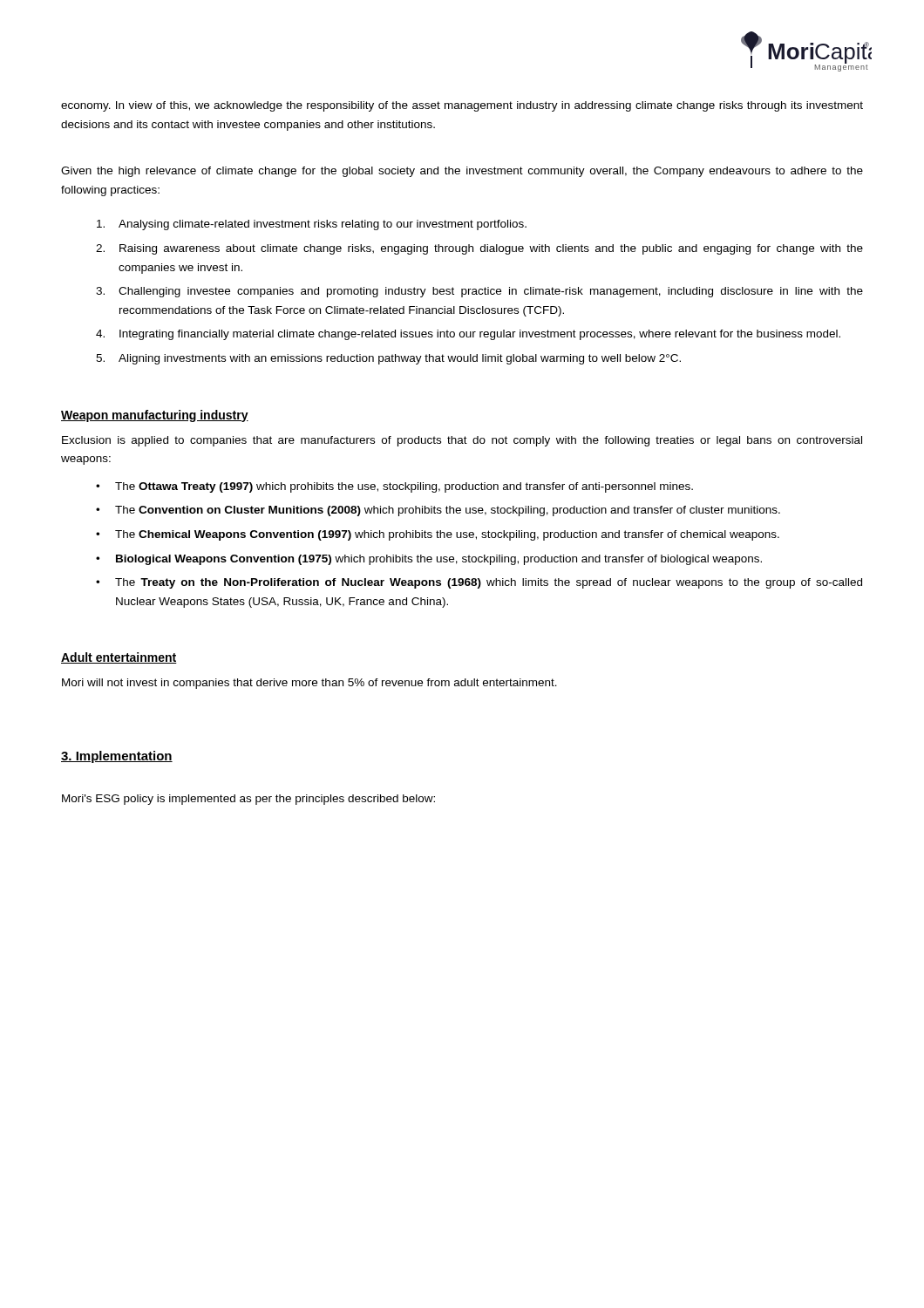Image resolution: width=924 pixels, height=1308 pixels.
Task: Point to the passage starting "Weapon manufacturing industry"
Action: [154, 415]
